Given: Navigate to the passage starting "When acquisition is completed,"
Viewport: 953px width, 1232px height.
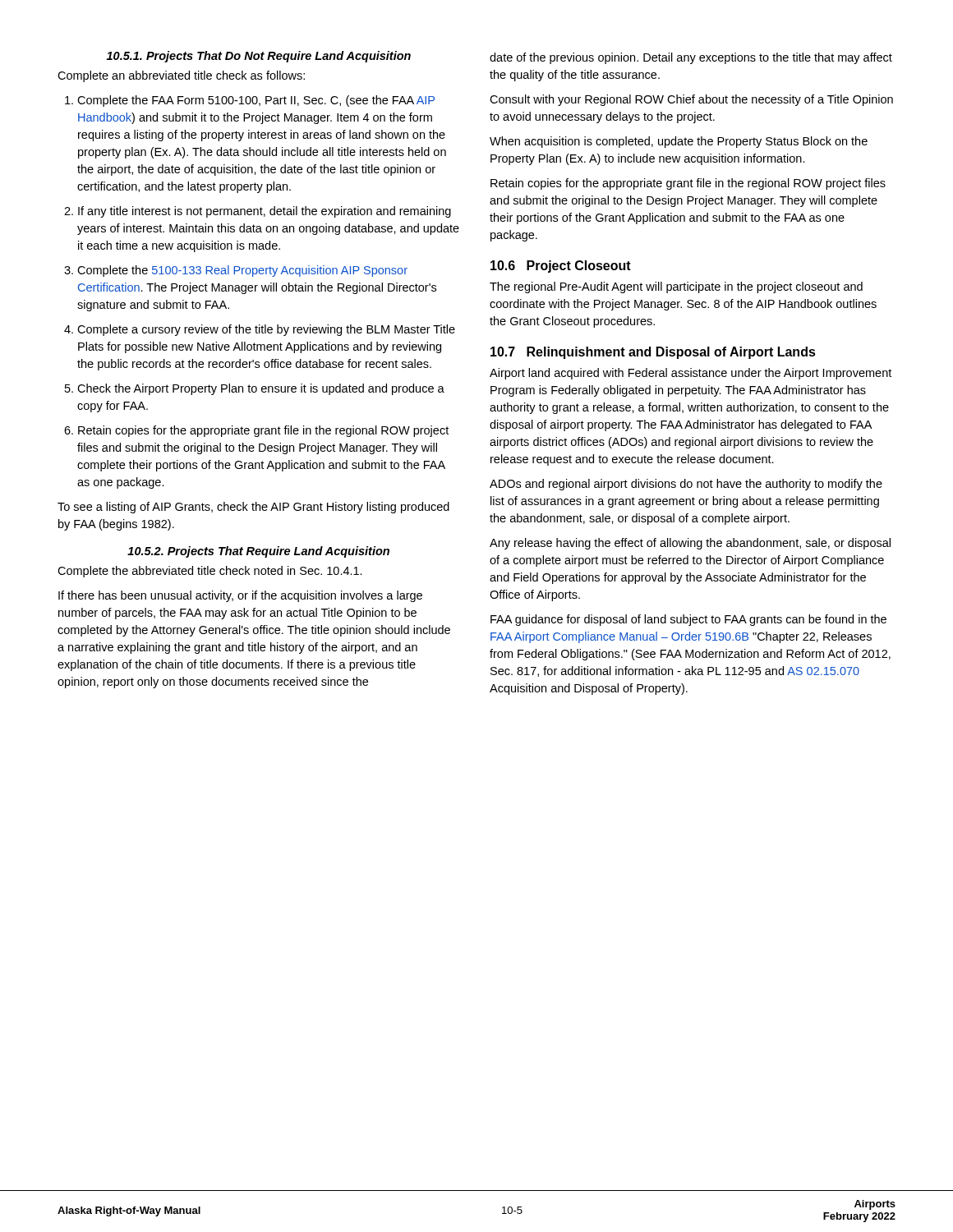Looking at the screenshot, I should [x=693, y=150].
